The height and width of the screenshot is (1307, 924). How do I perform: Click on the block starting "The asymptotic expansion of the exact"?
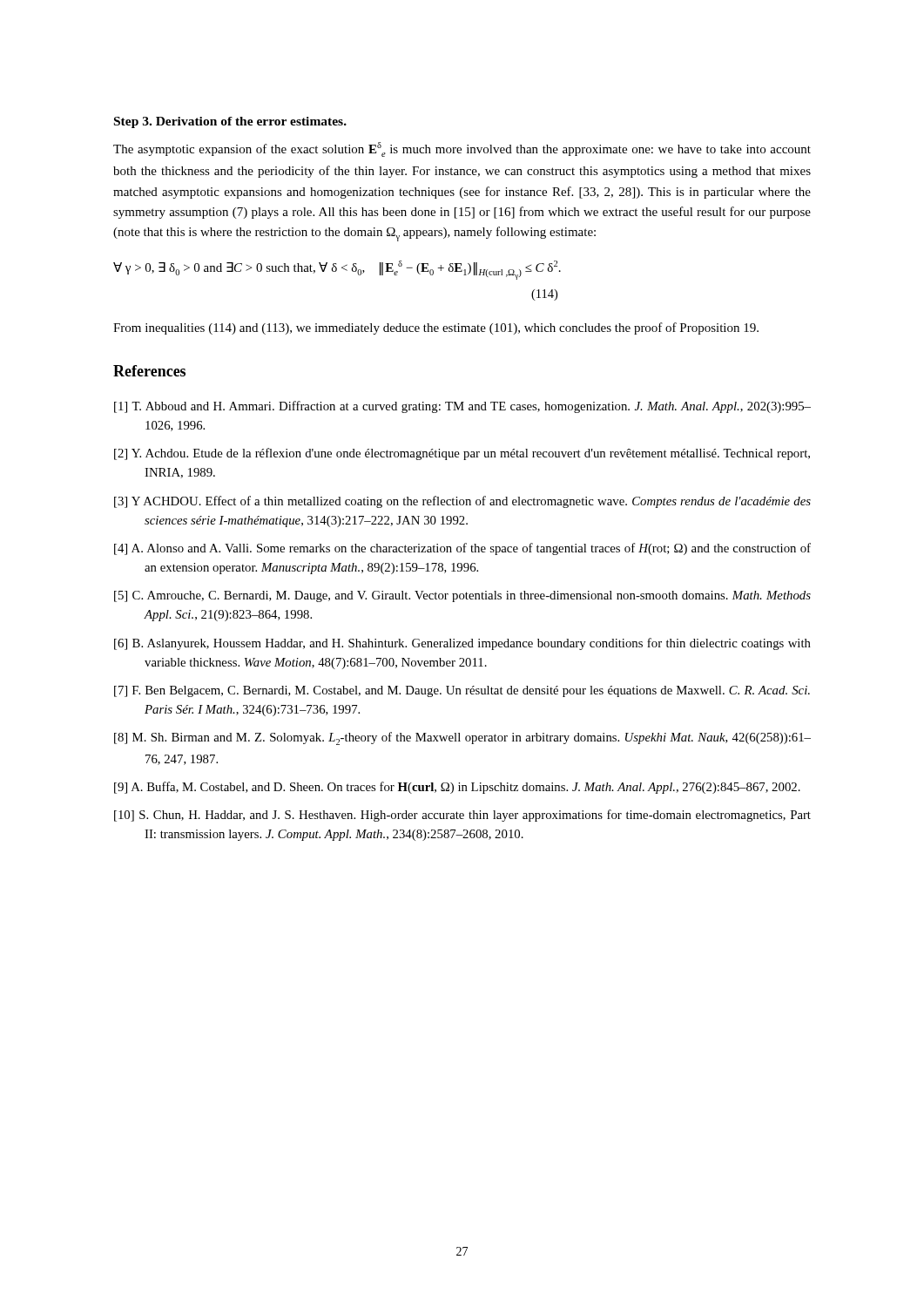coord(462,191)
